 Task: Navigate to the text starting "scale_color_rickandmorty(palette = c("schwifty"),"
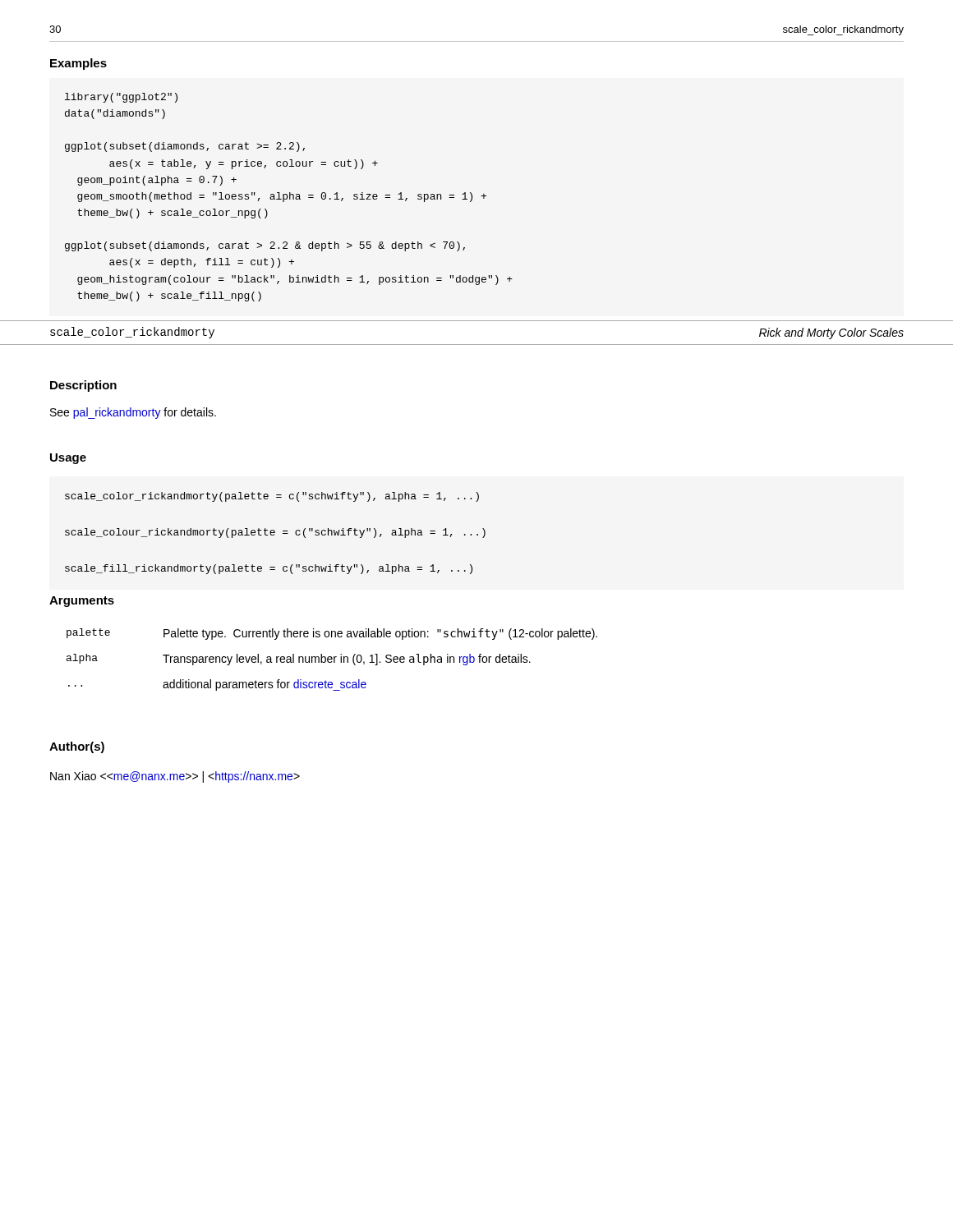point(476,533)
